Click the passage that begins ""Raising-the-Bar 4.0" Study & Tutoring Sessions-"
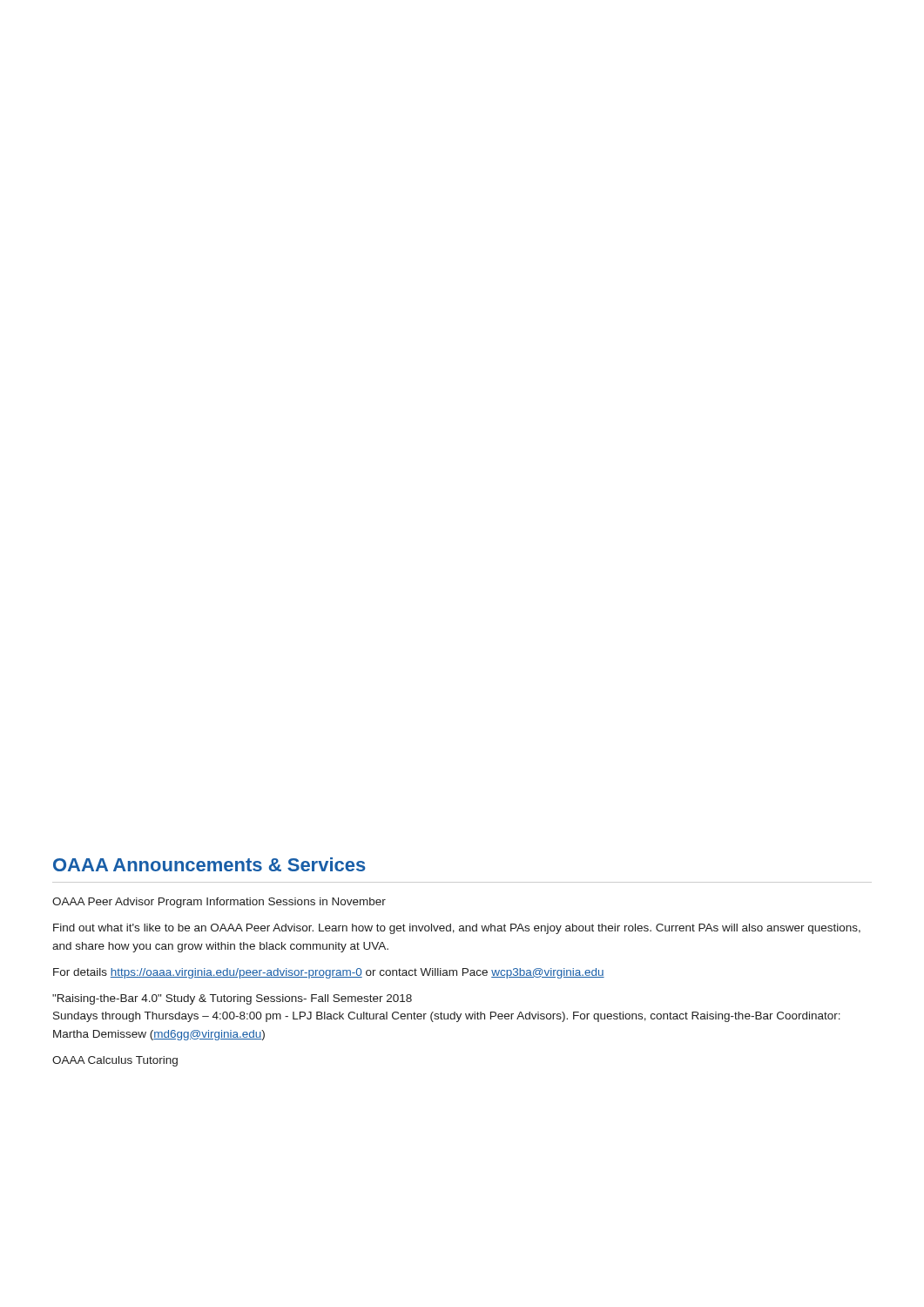924x1307 pixels. (447, 1016)
